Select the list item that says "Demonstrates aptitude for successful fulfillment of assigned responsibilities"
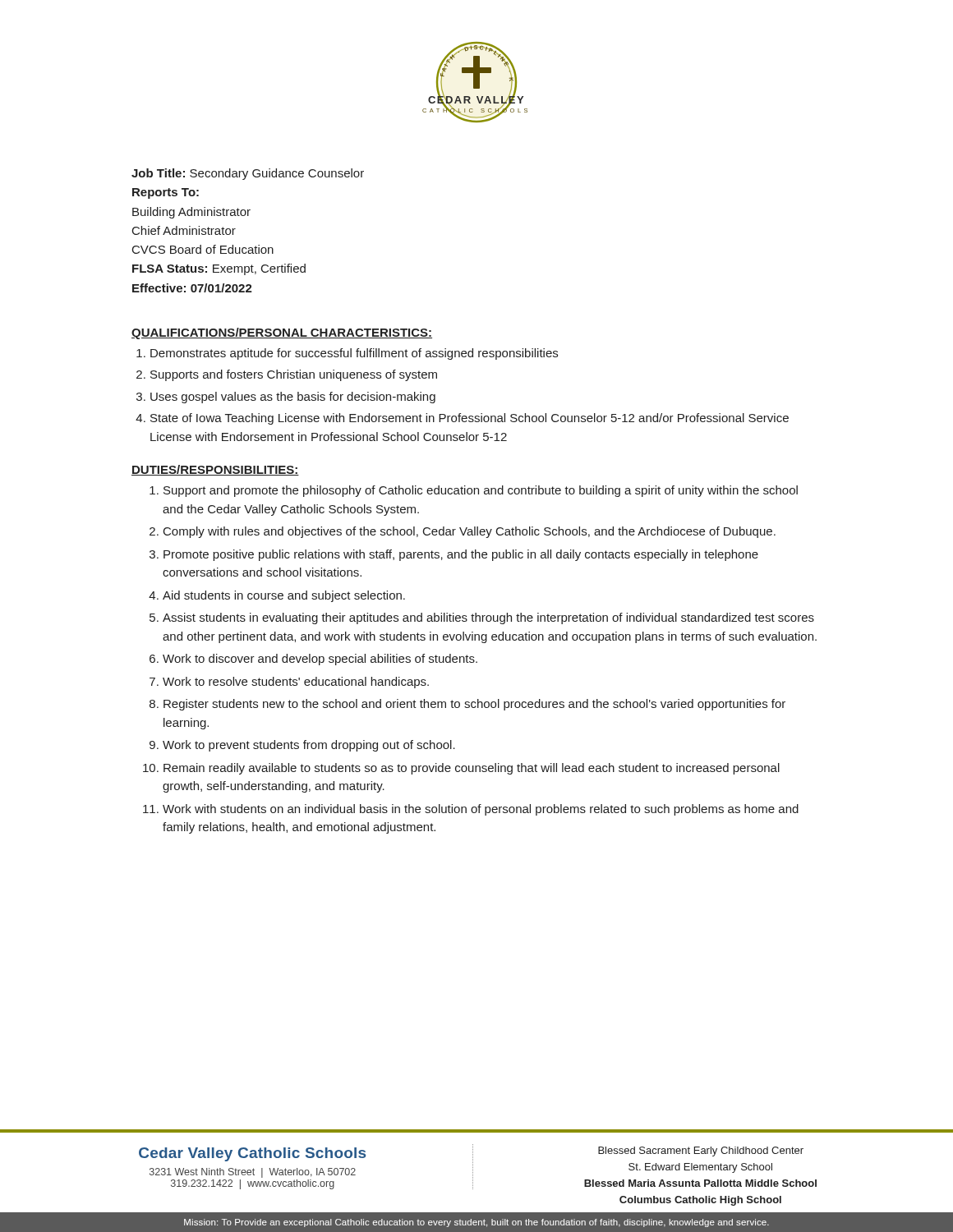Image resolution: width=953 pixels, height=1232 pixels. coord(354,353)
